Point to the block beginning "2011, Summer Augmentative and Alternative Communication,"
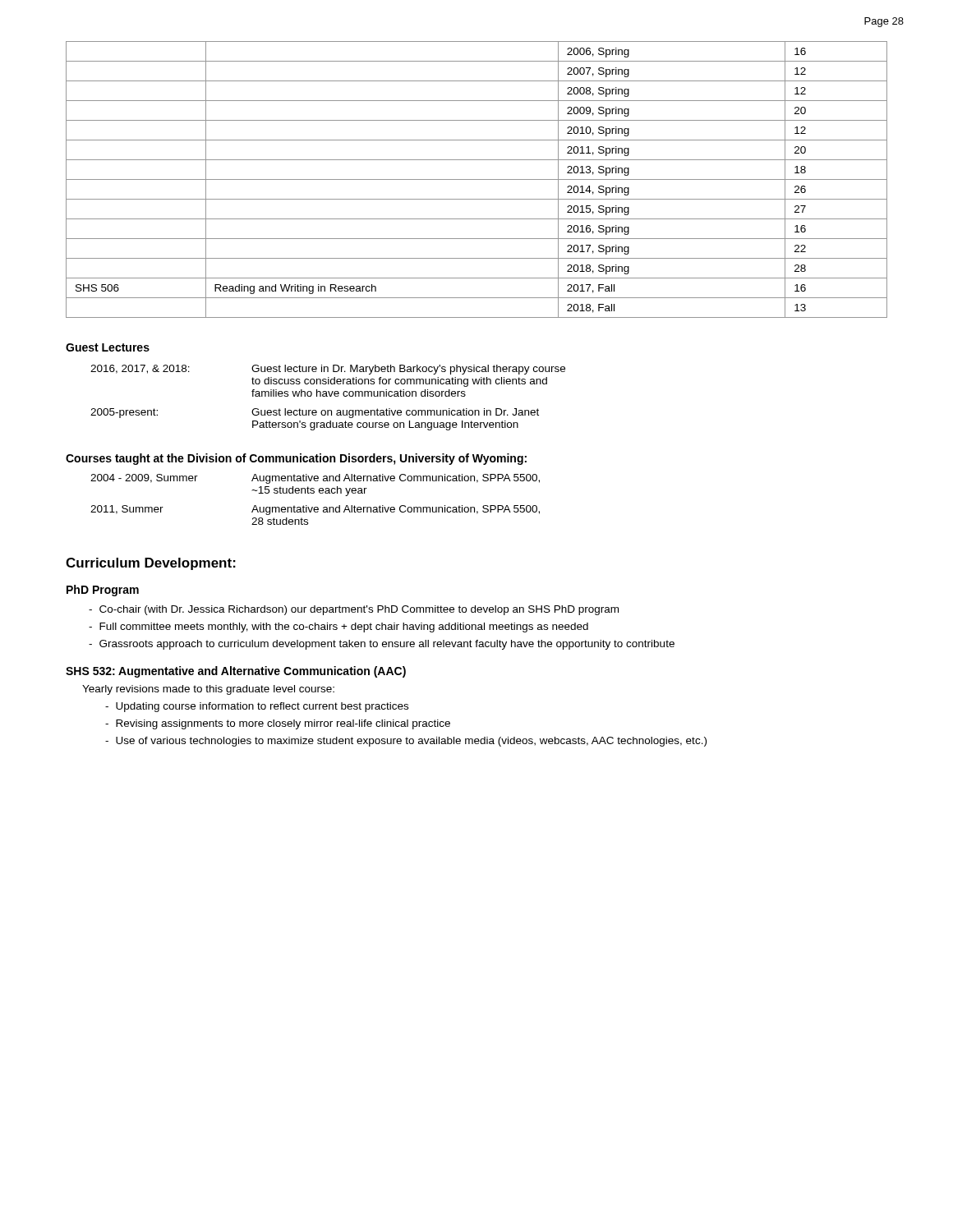The height and width of the screenshot is (1232, 953). [476, 517]
